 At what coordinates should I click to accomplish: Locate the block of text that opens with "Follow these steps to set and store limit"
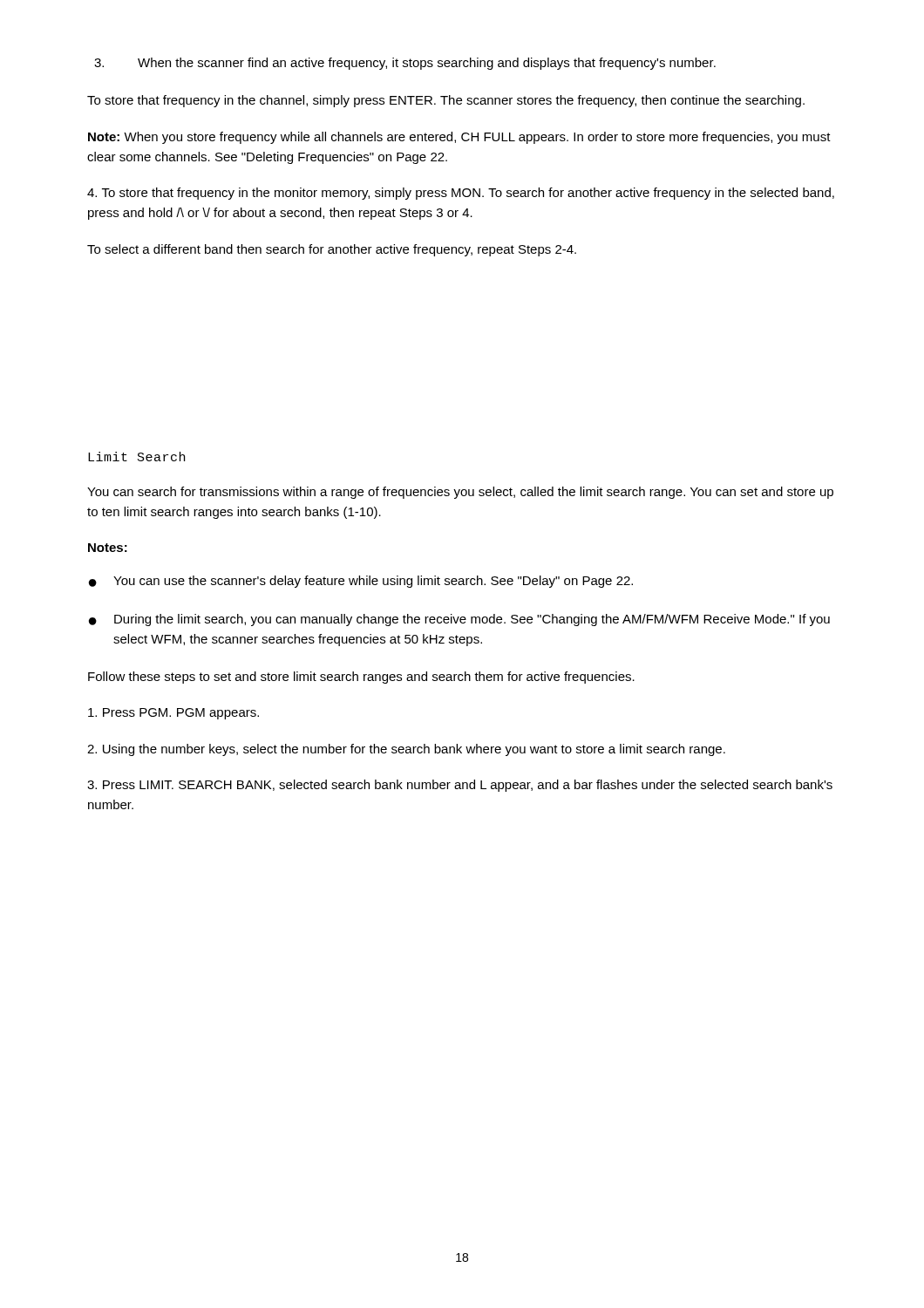coord(361,676)
